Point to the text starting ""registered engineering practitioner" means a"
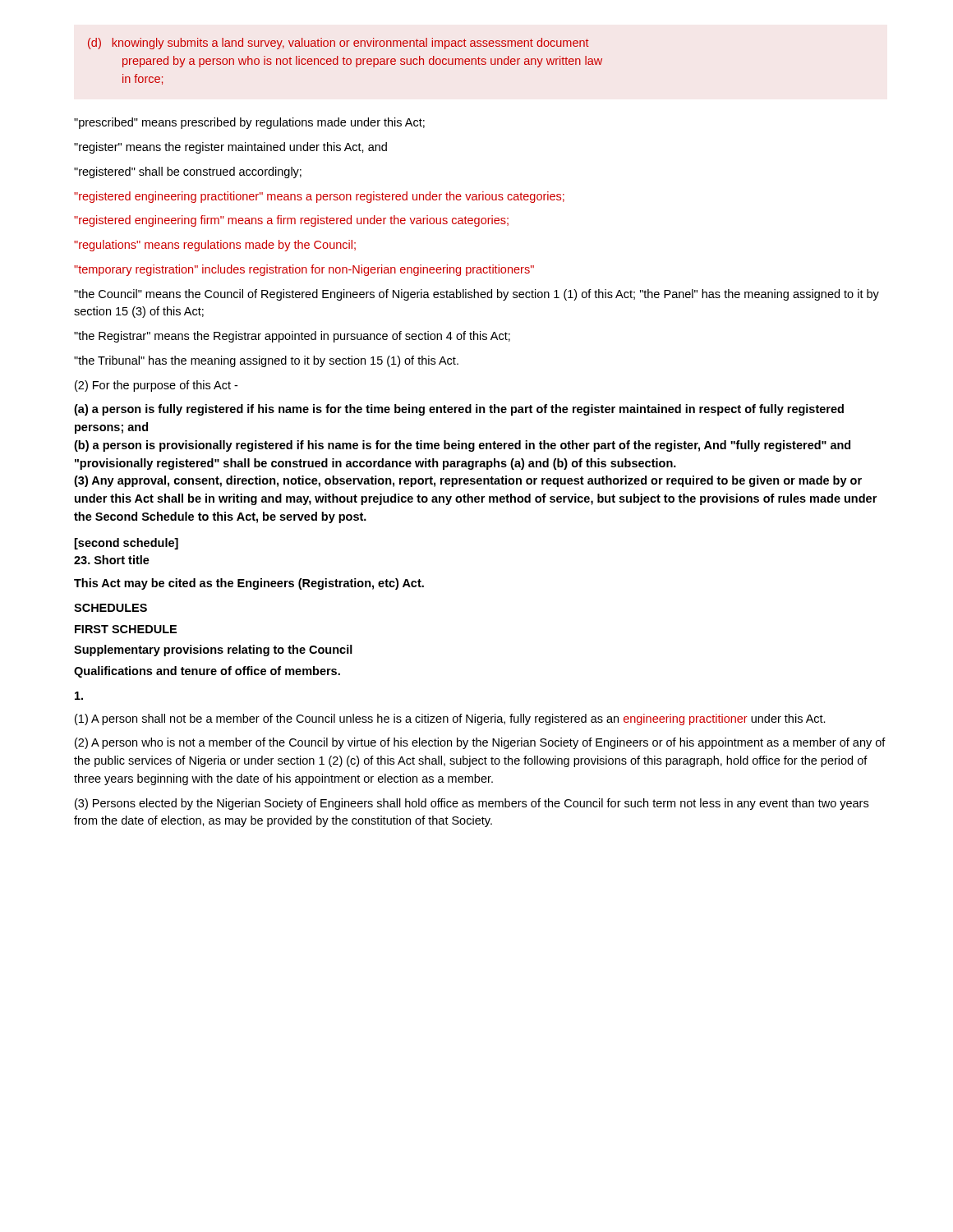This screenshot has width=953, height=1232. click(320, 196)
